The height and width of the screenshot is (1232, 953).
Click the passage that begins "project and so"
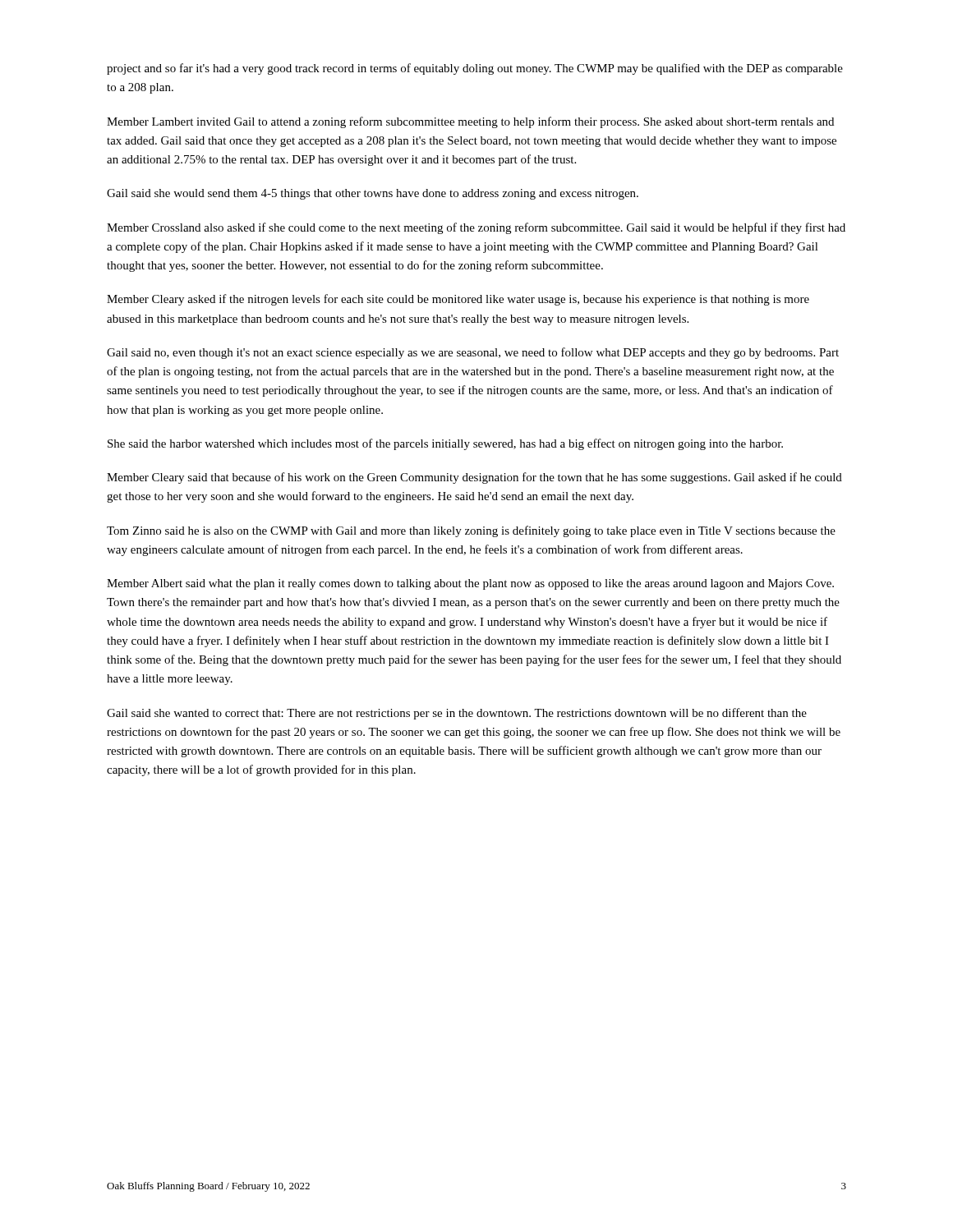(475, 78)
